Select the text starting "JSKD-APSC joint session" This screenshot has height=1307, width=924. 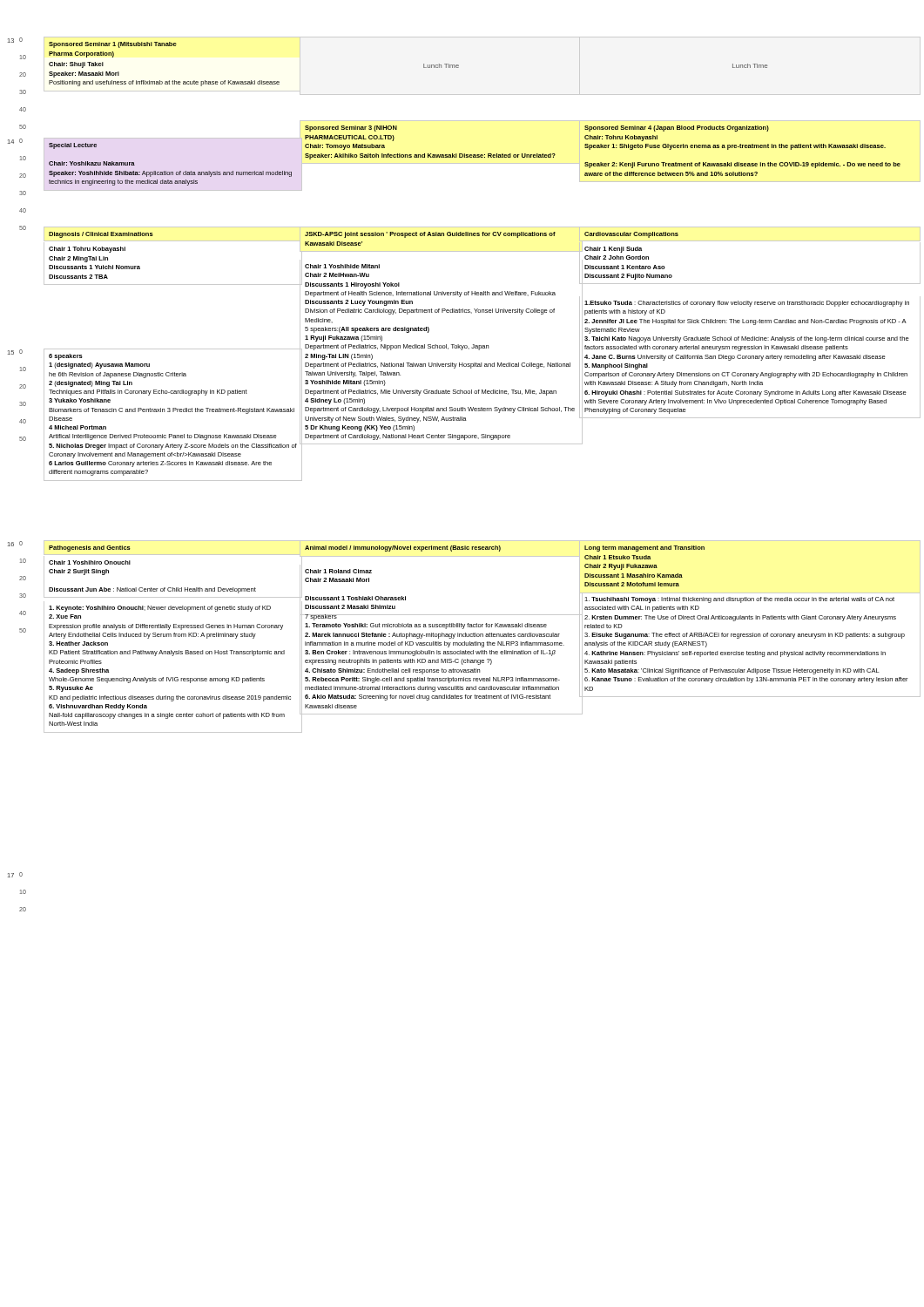tap(430, 239)
